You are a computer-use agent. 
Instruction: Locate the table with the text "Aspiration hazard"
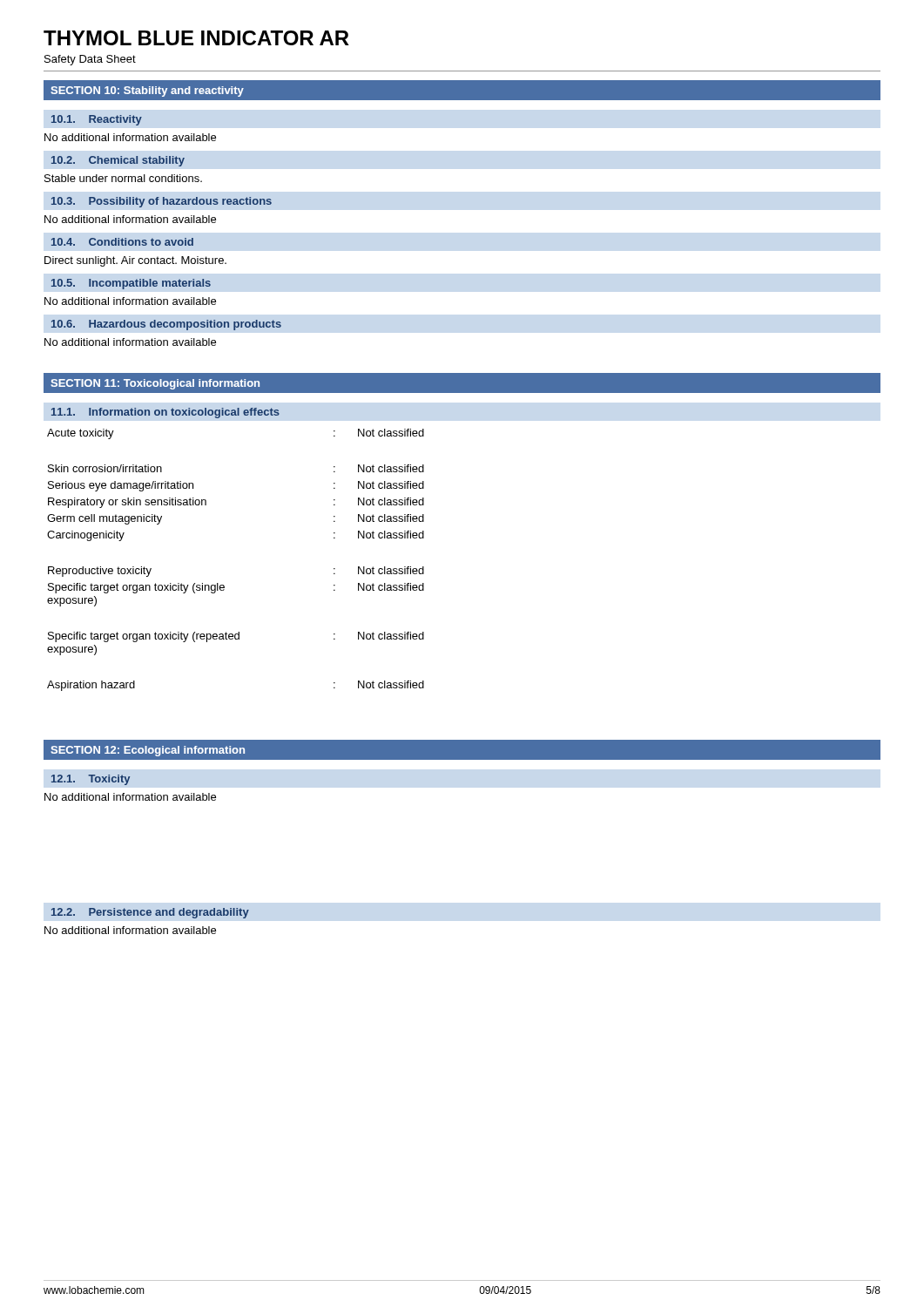462,684
